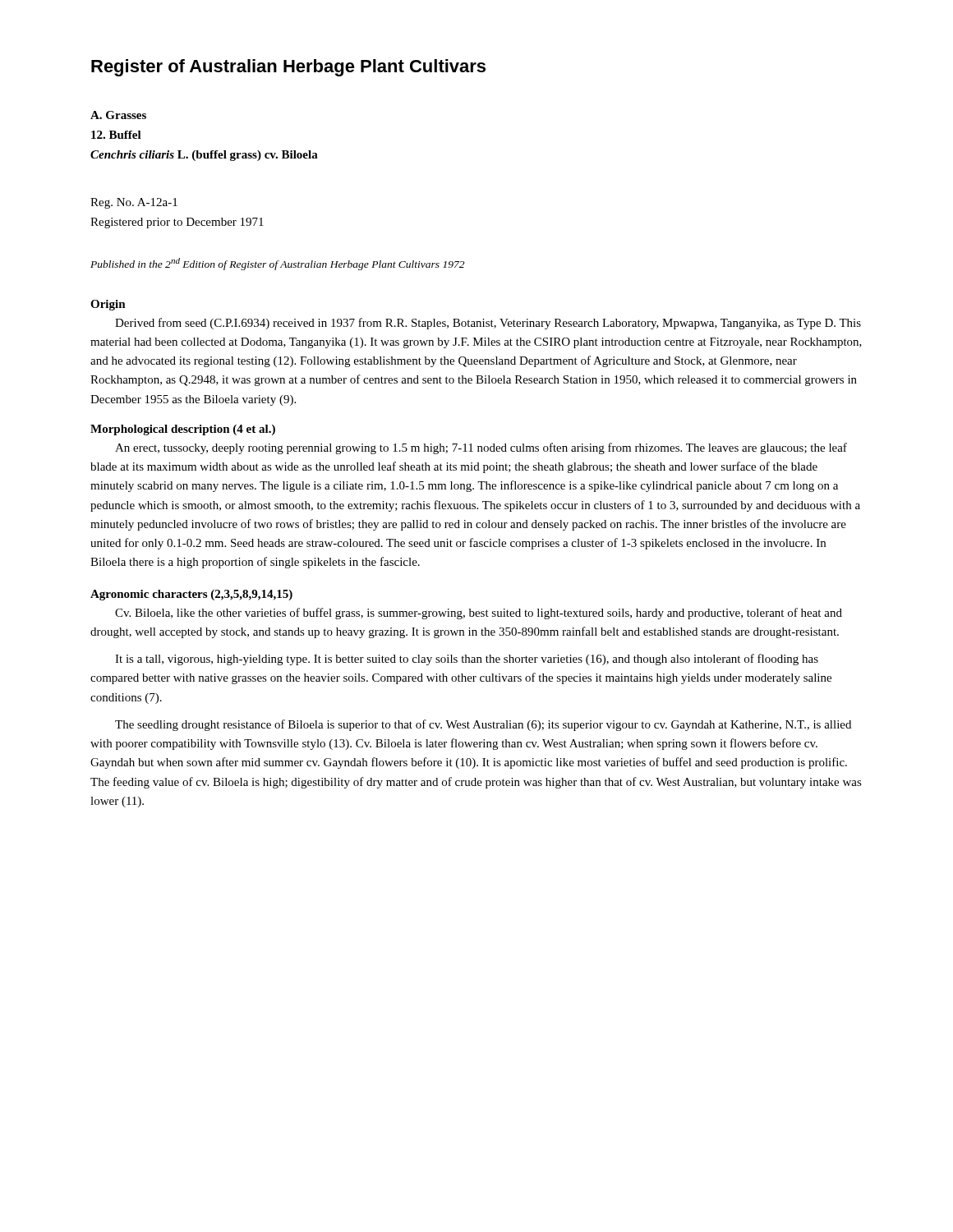Where is the passage that starts "Cv. Biloela, like"?
The width and height of the screenshot is (953, 1232).
tap(466, 622)
